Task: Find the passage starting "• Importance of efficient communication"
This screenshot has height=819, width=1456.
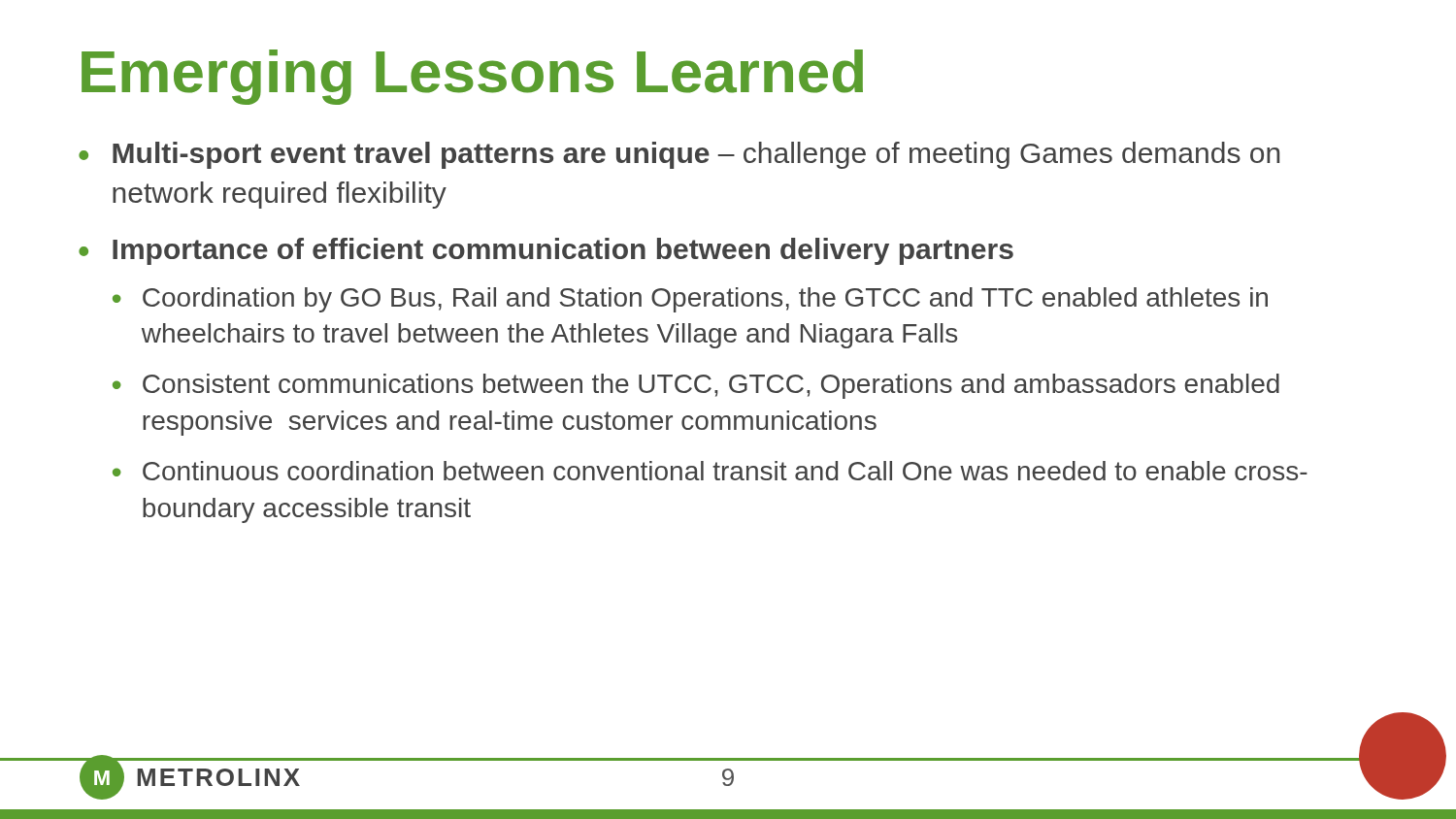Action: (728, 385)
